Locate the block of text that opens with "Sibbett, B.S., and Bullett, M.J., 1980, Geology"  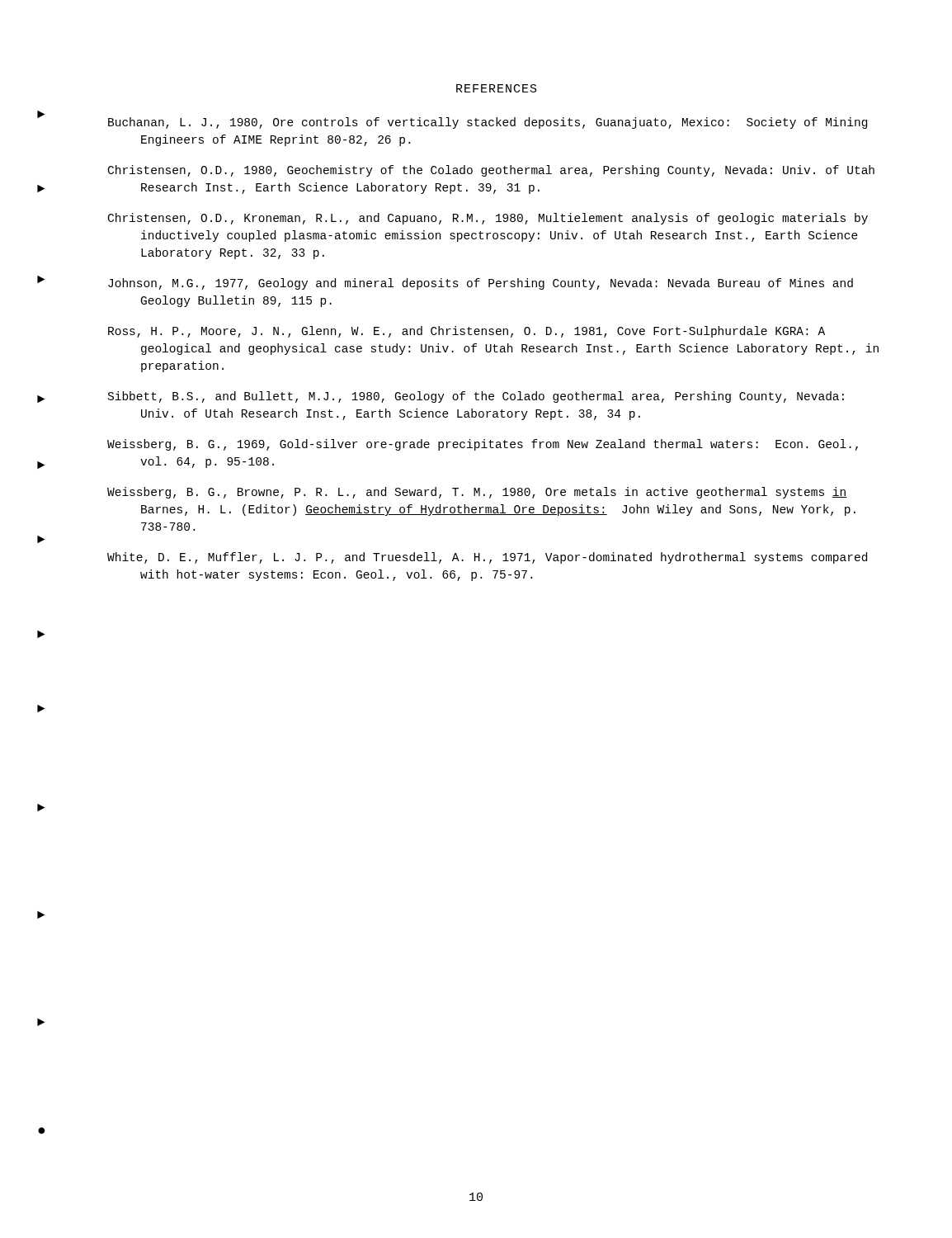pyautogui.click(x=481, y=406)
